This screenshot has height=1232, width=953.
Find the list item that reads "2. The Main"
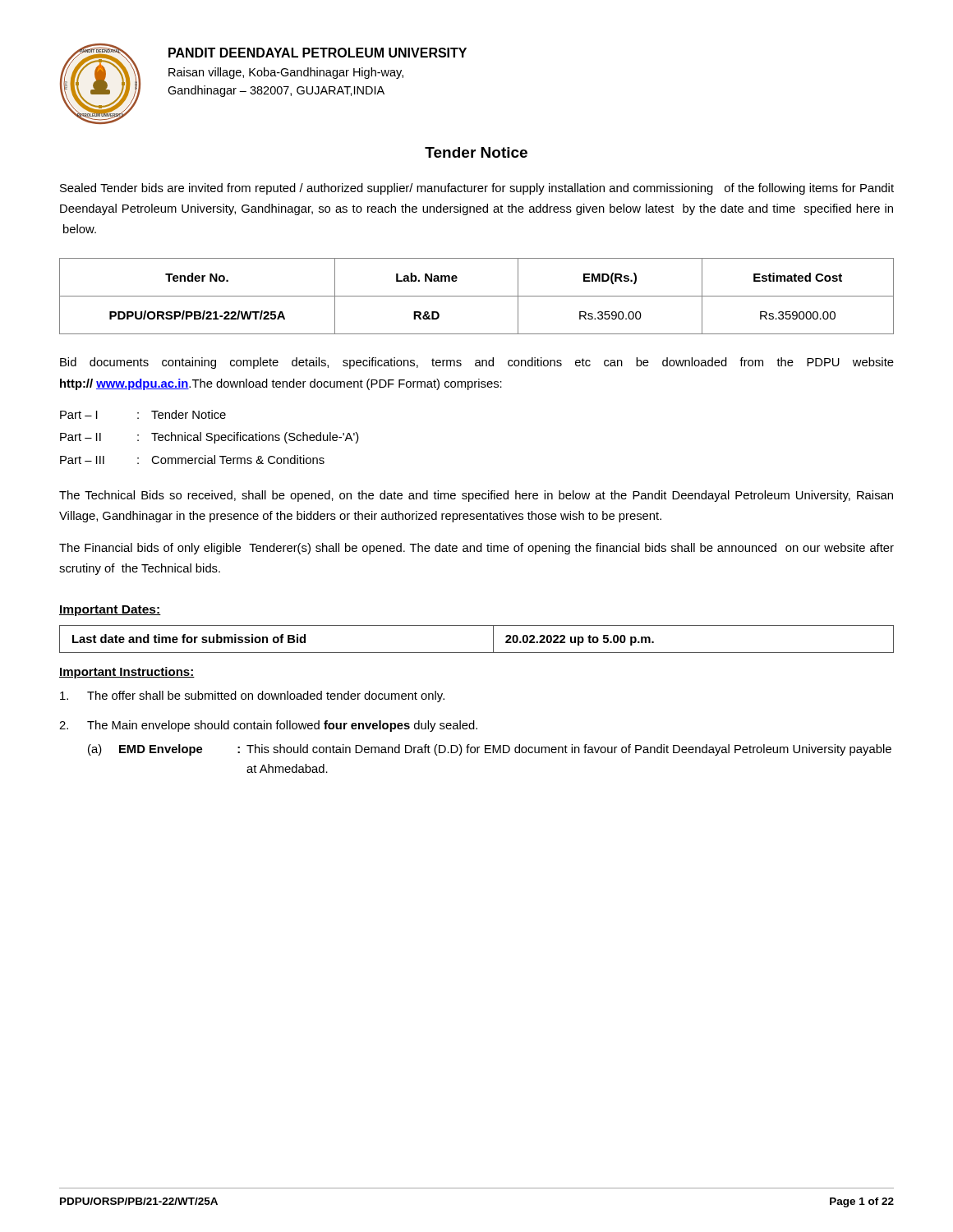tap(476, 726)
